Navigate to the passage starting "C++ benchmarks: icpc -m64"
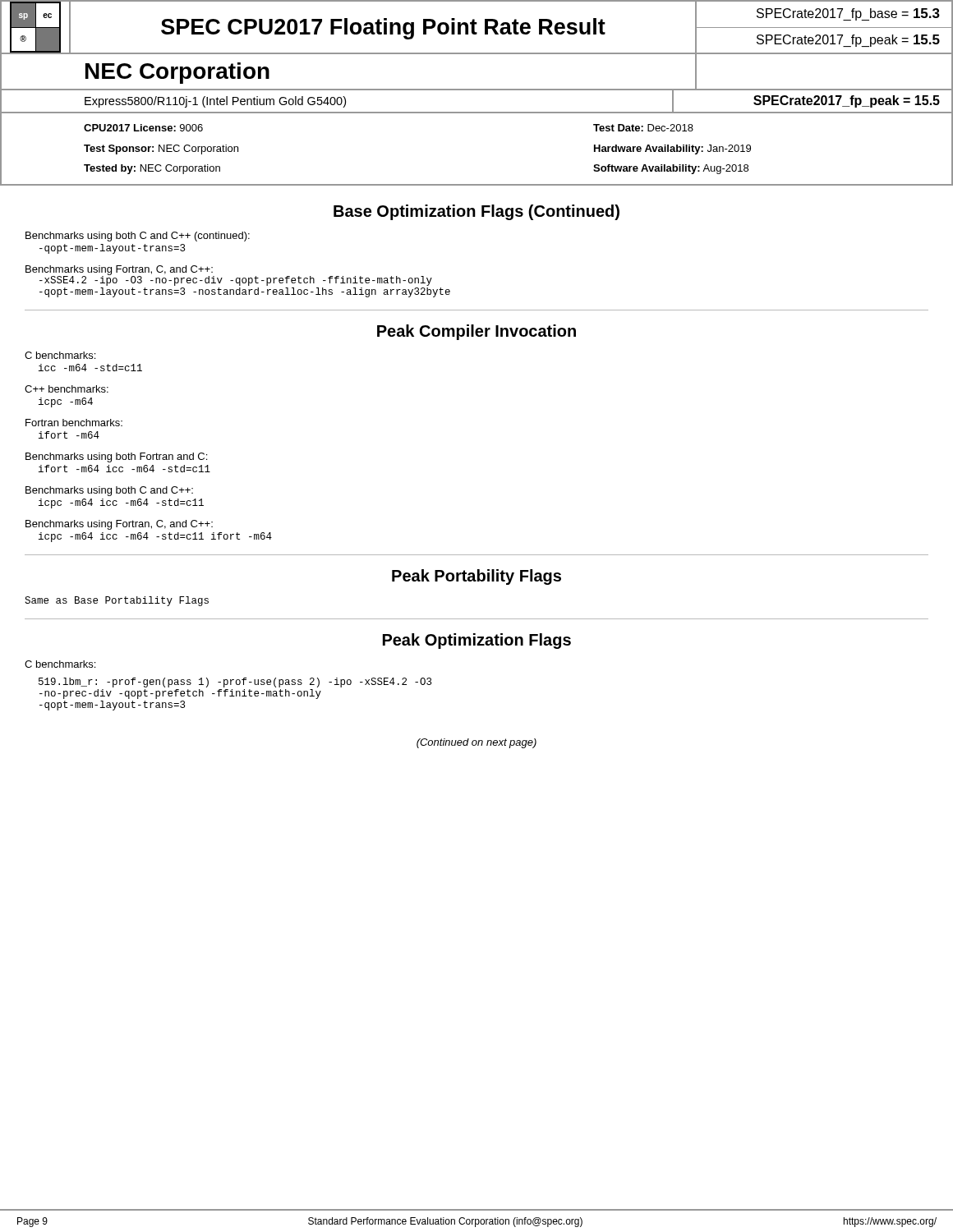 coord(67,396)
